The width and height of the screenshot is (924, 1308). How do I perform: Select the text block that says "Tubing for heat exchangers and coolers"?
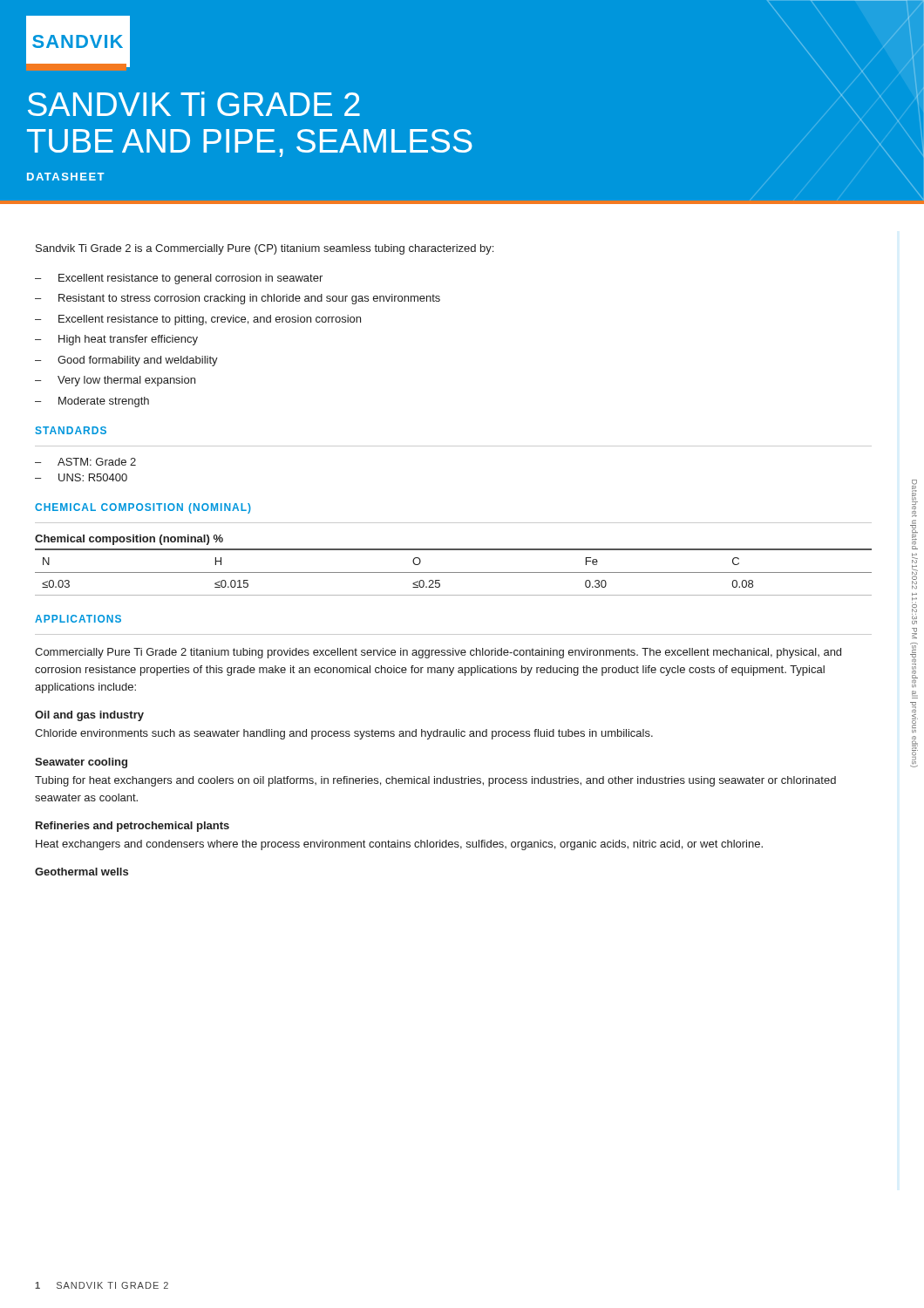click(436, 788)
